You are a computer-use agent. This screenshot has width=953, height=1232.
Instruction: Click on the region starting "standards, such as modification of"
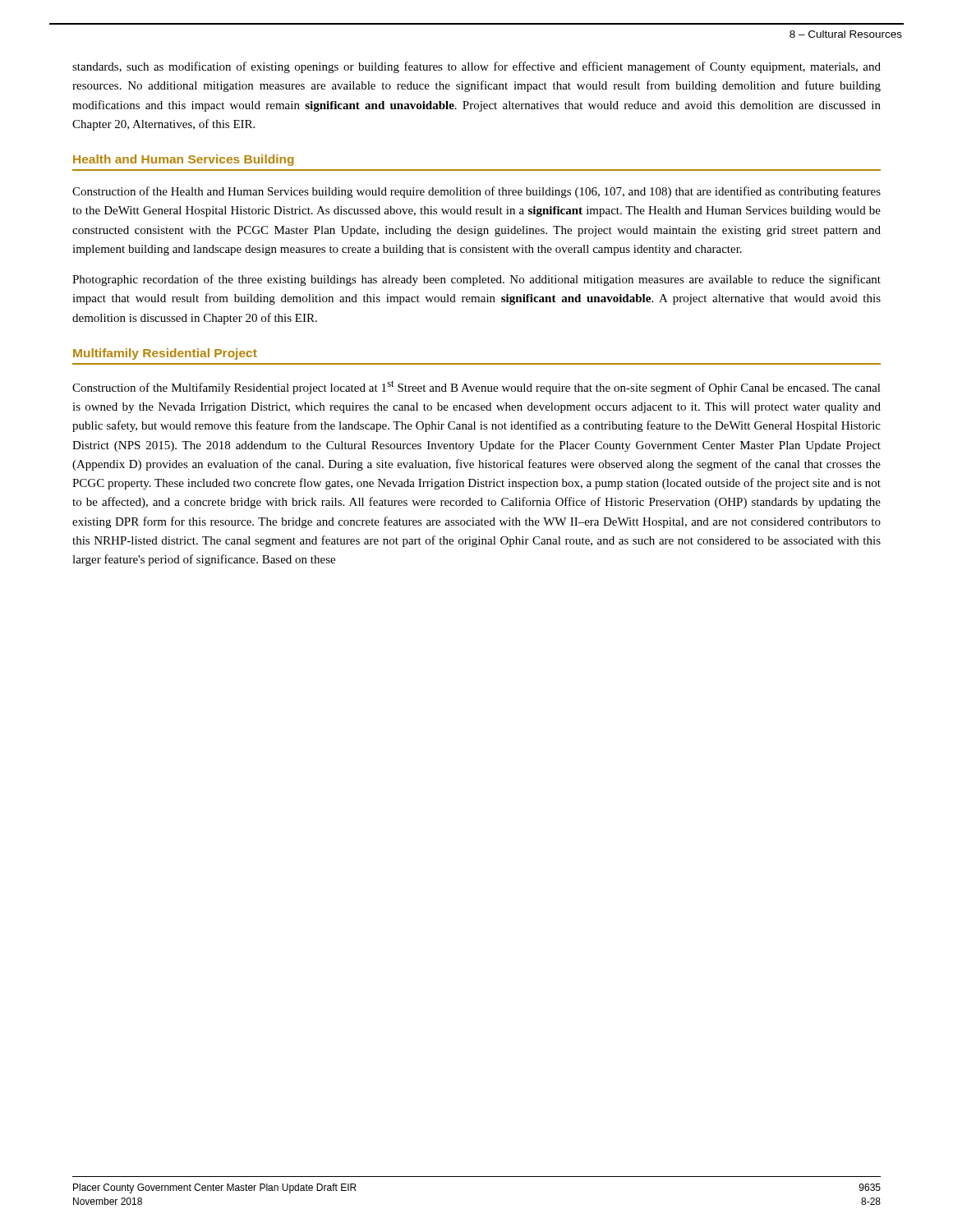476,95
